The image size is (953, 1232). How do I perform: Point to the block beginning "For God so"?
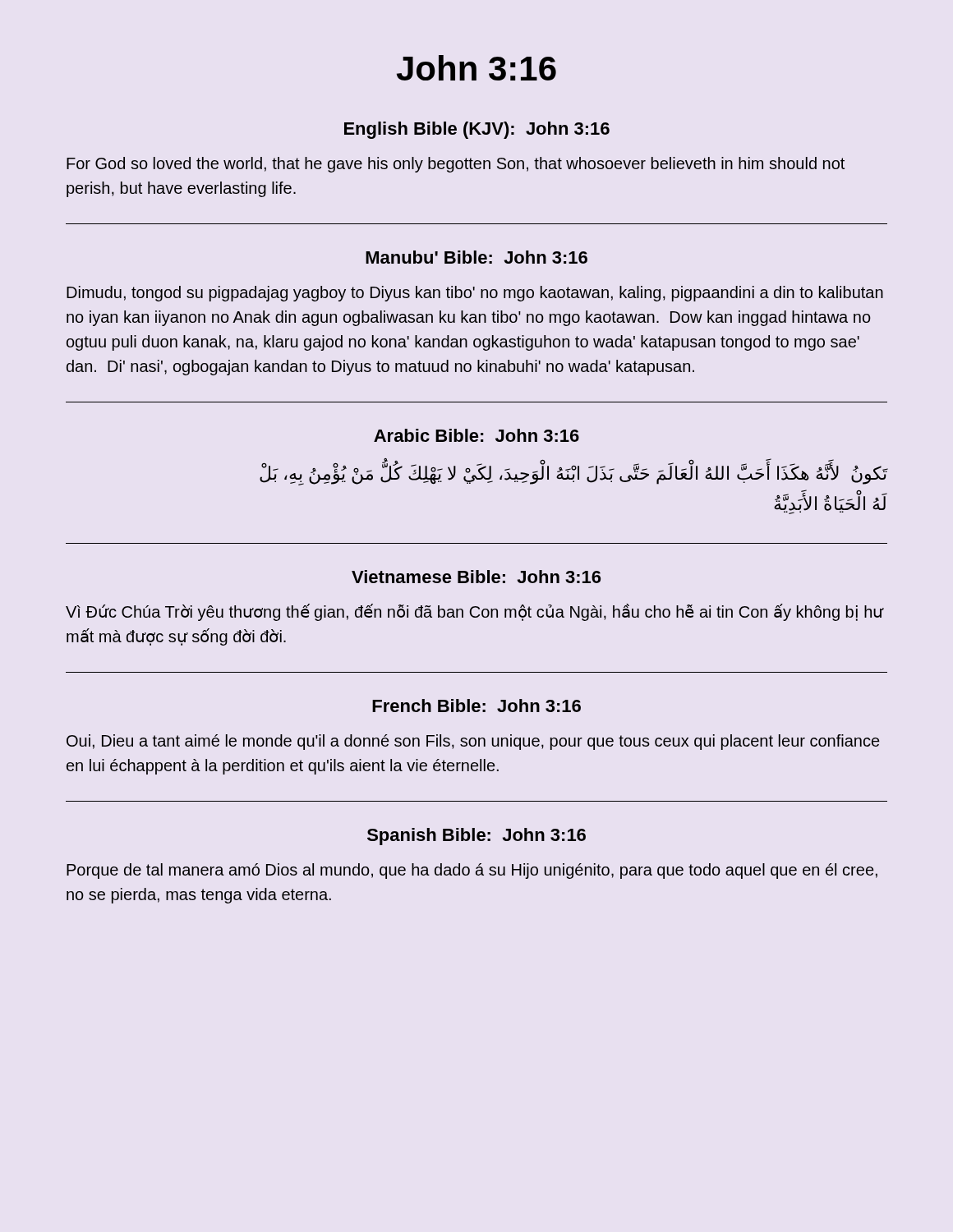tap(455, 176)
